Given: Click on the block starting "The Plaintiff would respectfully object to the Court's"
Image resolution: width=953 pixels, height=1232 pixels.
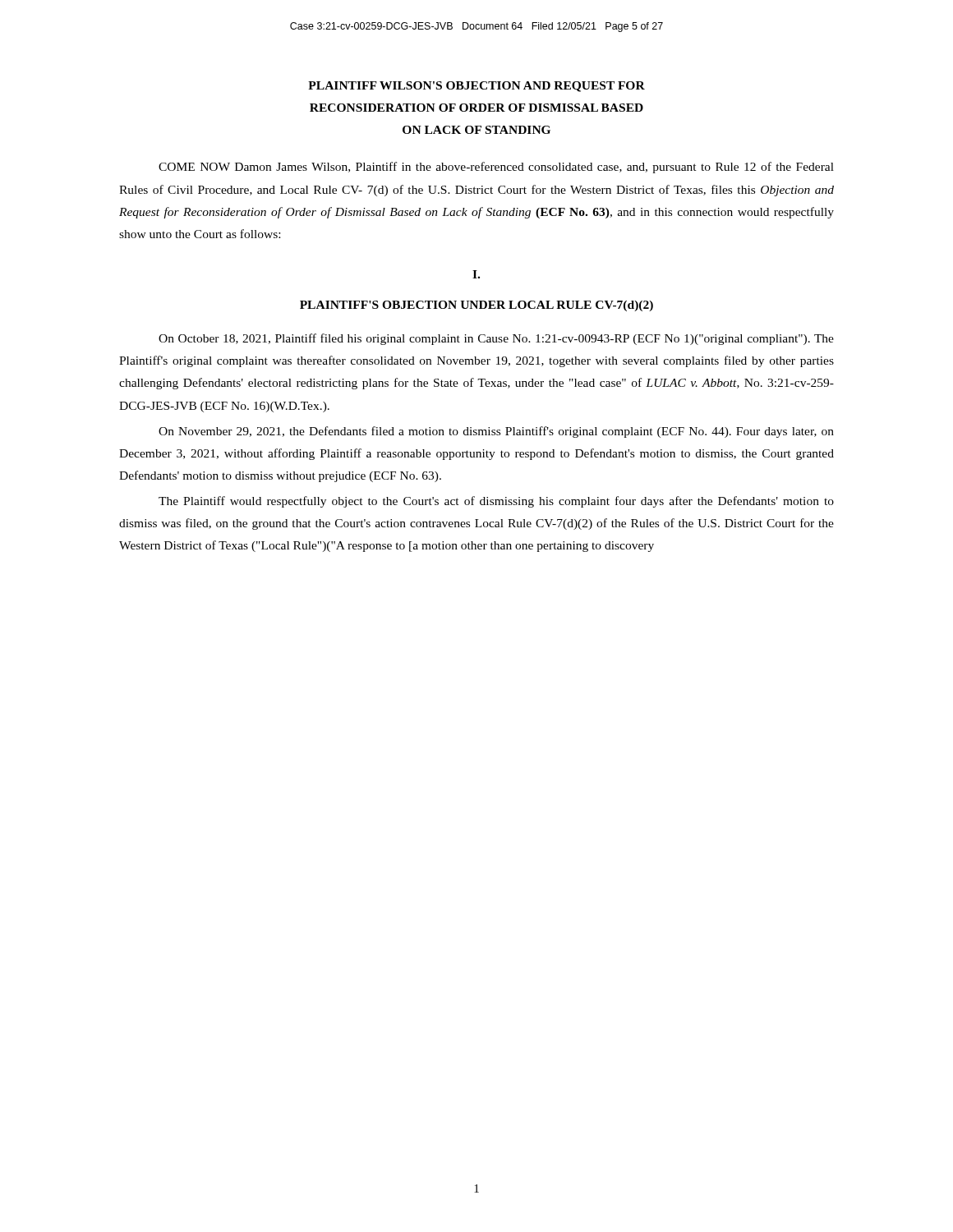Looking at the screenshot, I should [476, 523].
